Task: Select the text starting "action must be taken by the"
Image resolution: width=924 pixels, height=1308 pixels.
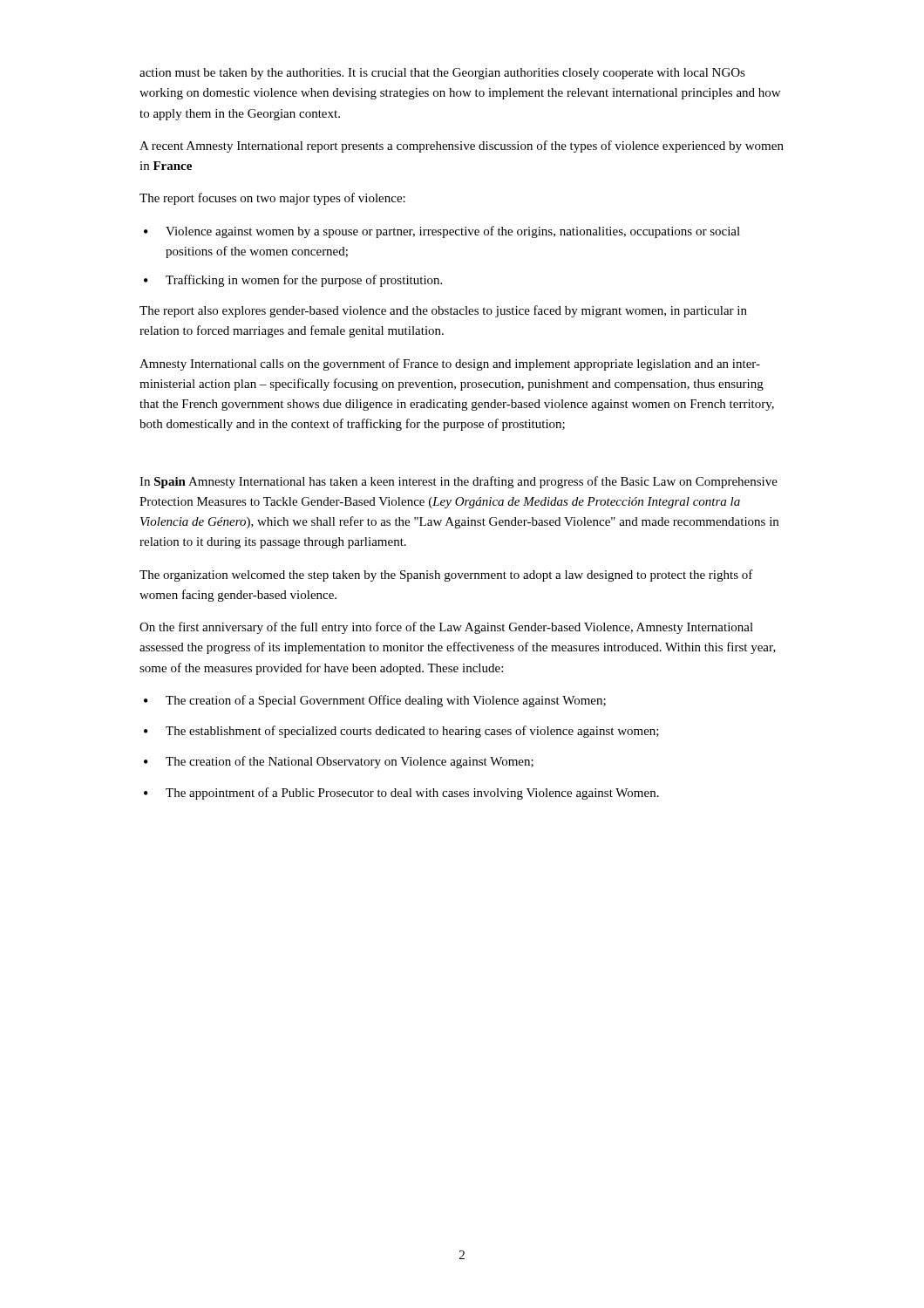Action: (x=460, y=93)
